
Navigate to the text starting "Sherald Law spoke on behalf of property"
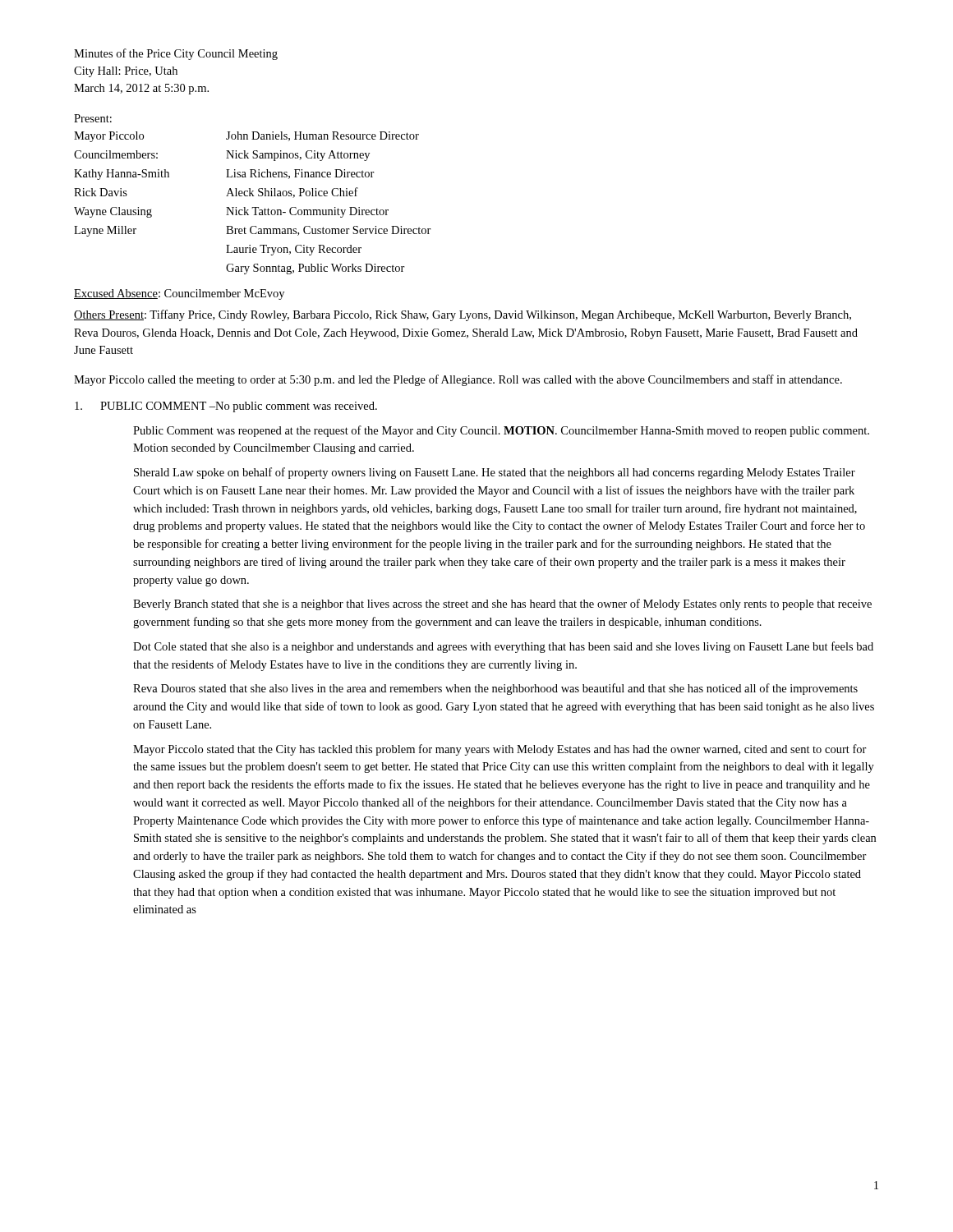point(499,526)
